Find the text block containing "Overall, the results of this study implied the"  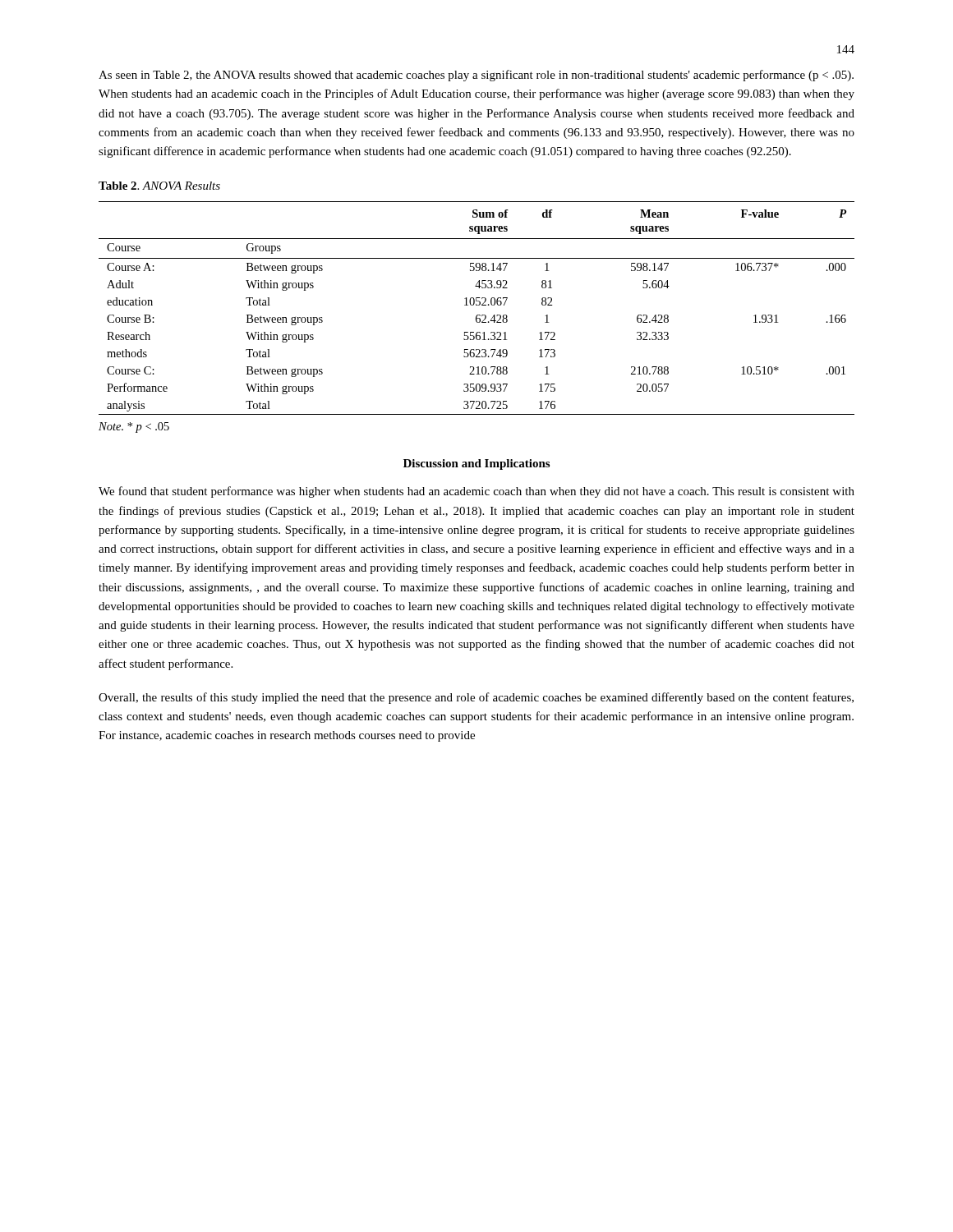(476, 716)
